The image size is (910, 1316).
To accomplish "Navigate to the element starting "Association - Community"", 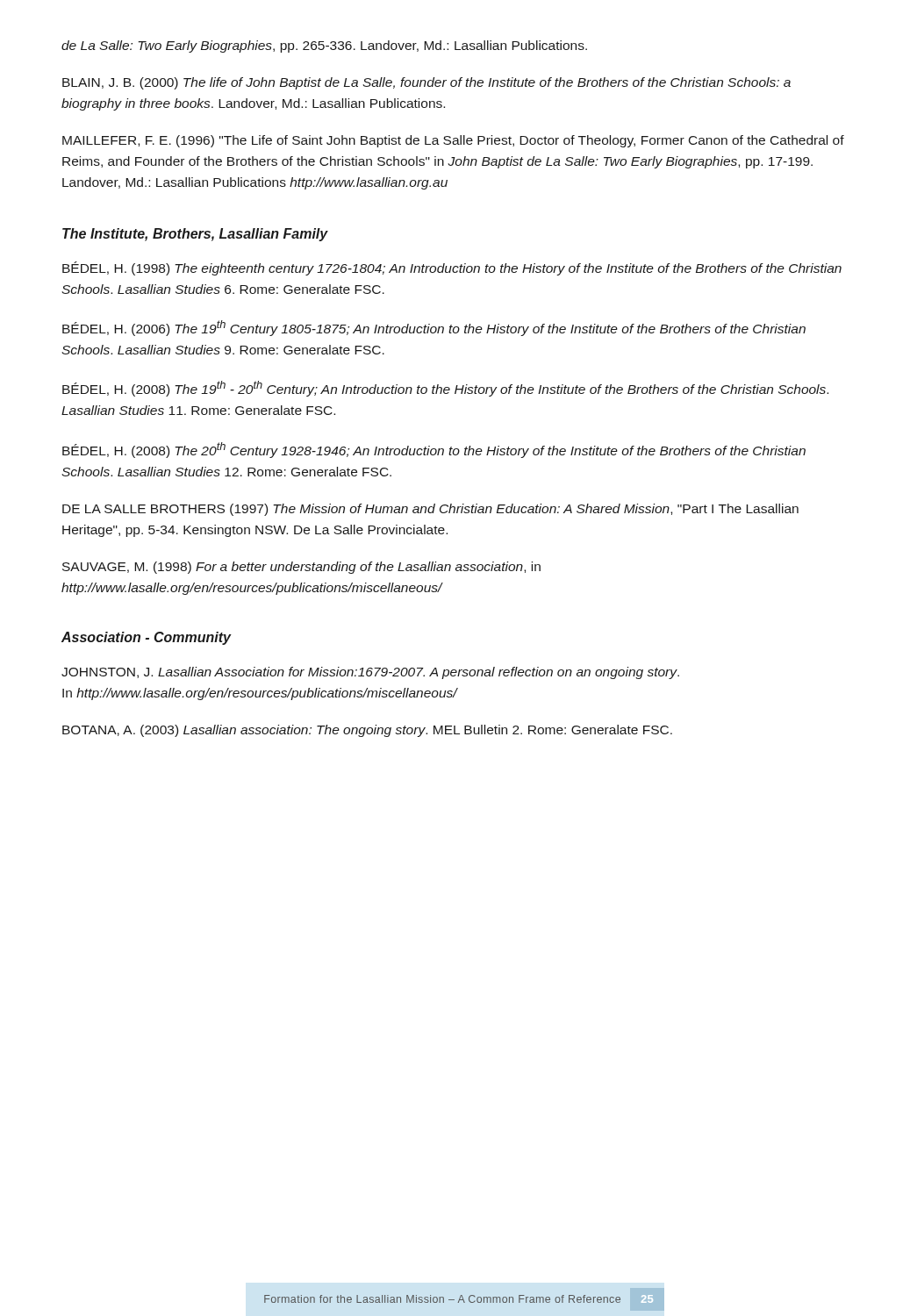I will coord(146,637).
